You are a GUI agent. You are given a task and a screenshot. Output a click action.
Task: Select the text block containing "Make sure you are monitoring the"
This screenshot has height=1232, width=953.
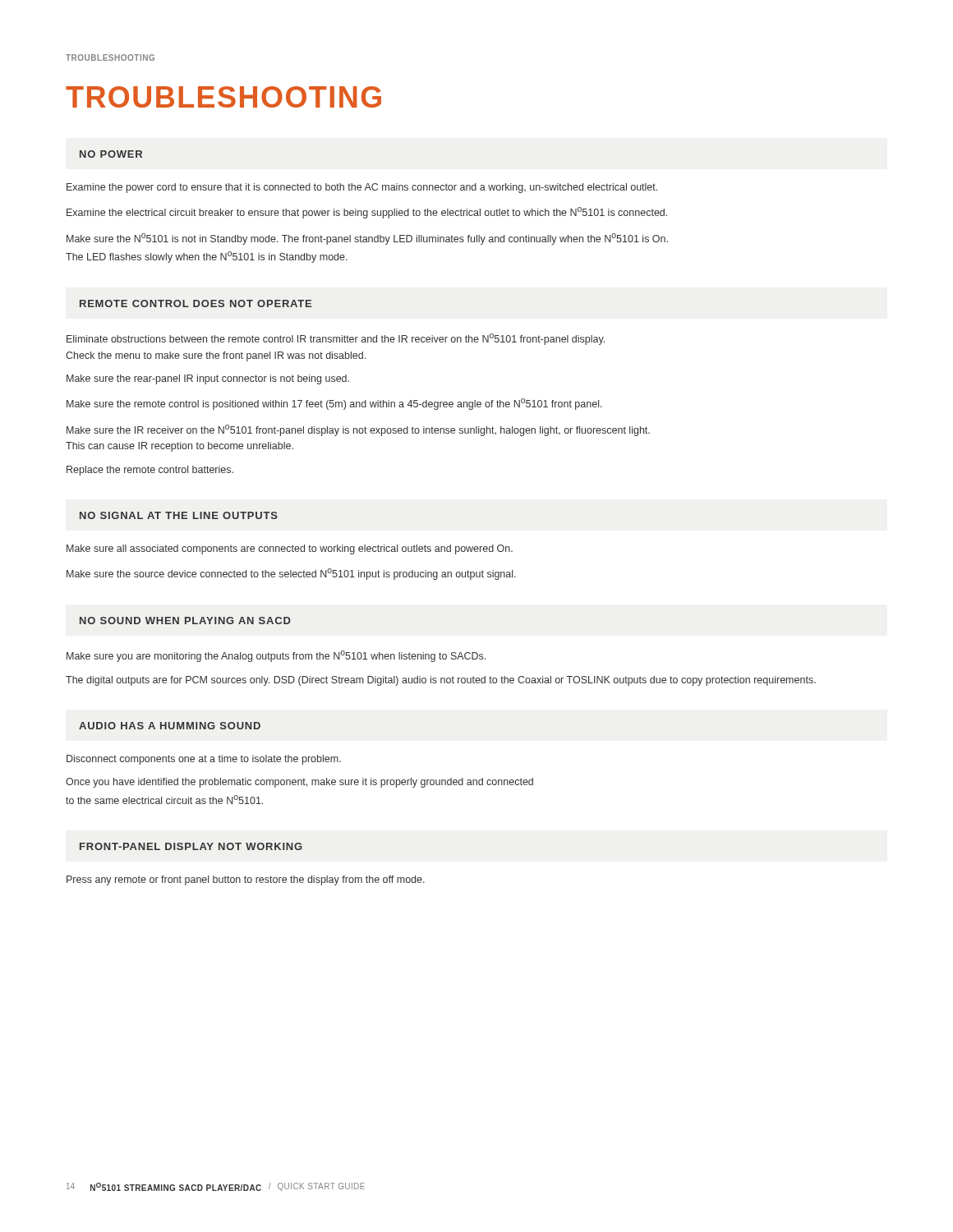[276, 655]
